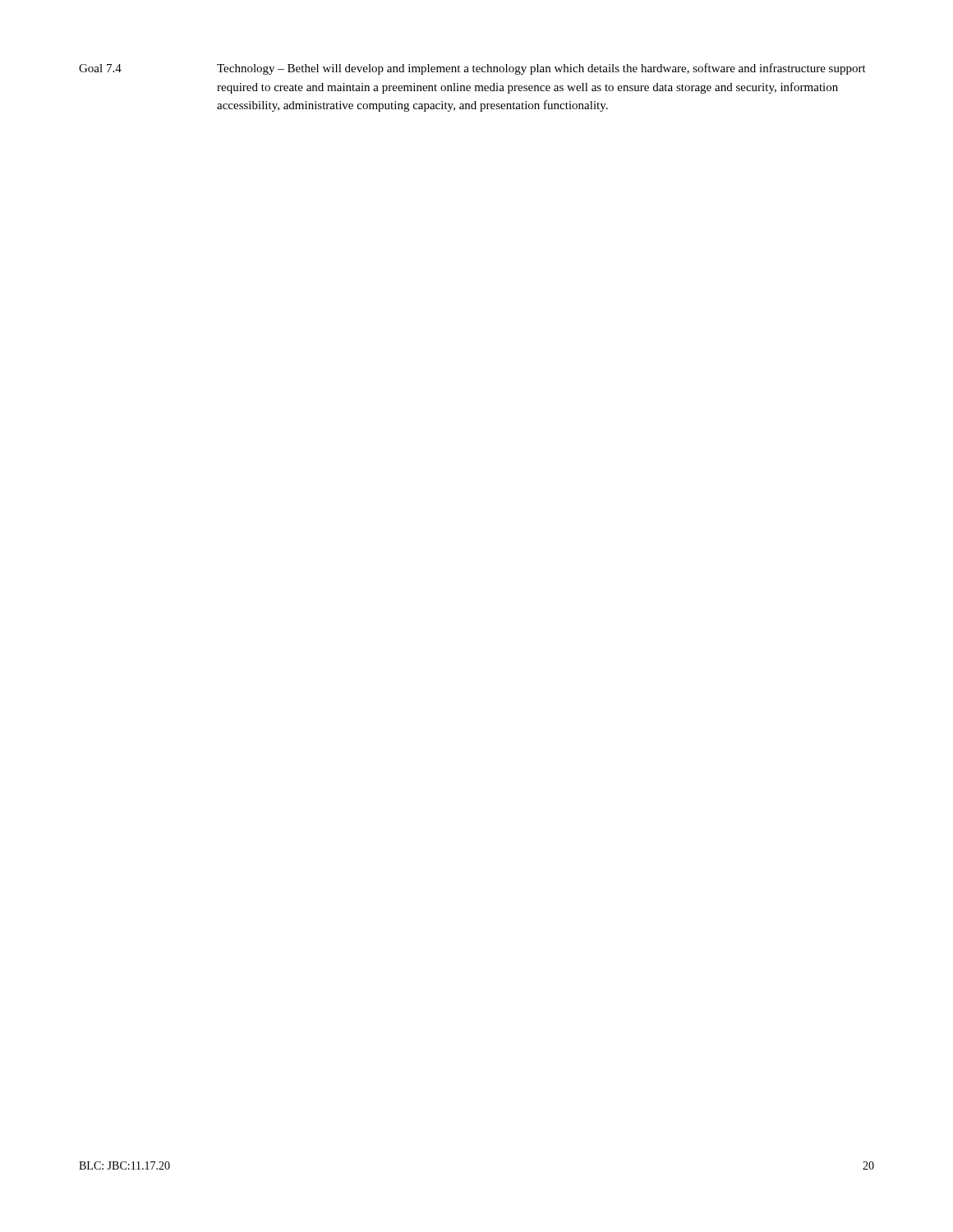
Task: Click the passage that begins "Goal 7.4 Technology –"
Action: pyautogui.click(x=476, y=87)
